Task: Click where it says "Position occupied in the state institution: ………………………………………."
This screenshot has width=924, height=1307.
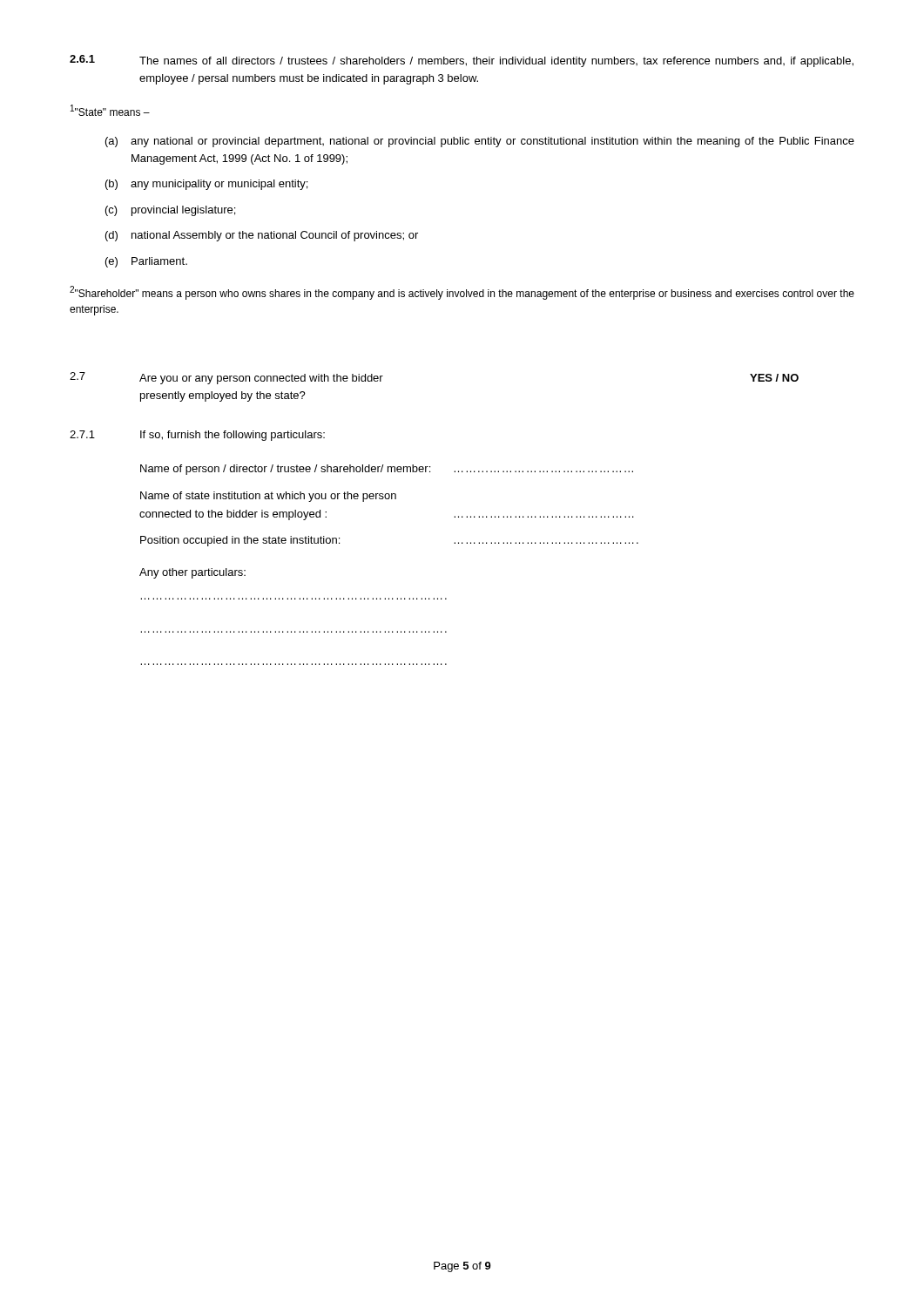Action: [497, 541]
